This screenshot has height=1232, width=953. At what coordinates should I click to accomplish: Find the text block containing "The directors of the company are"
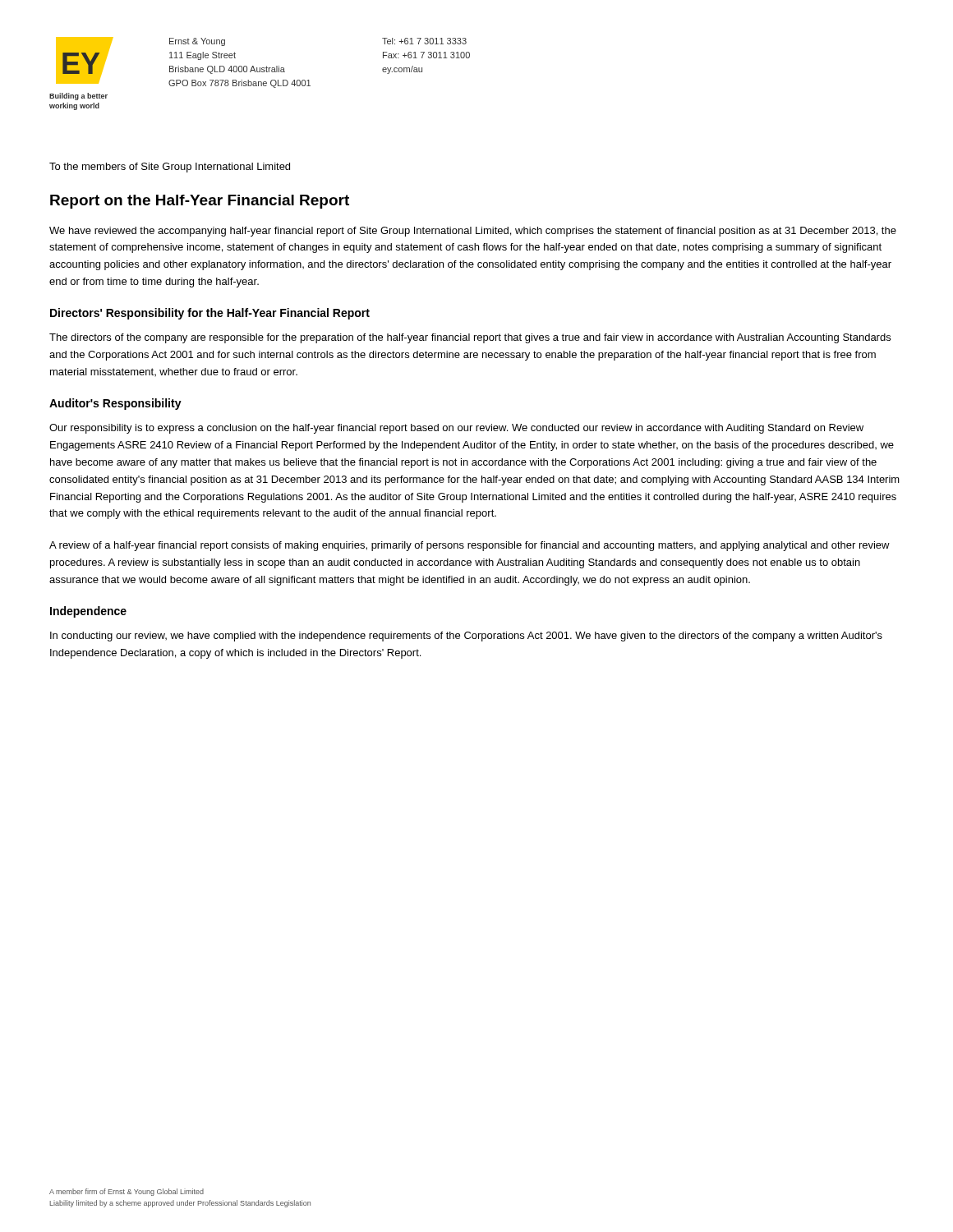[x=470, y=355]
